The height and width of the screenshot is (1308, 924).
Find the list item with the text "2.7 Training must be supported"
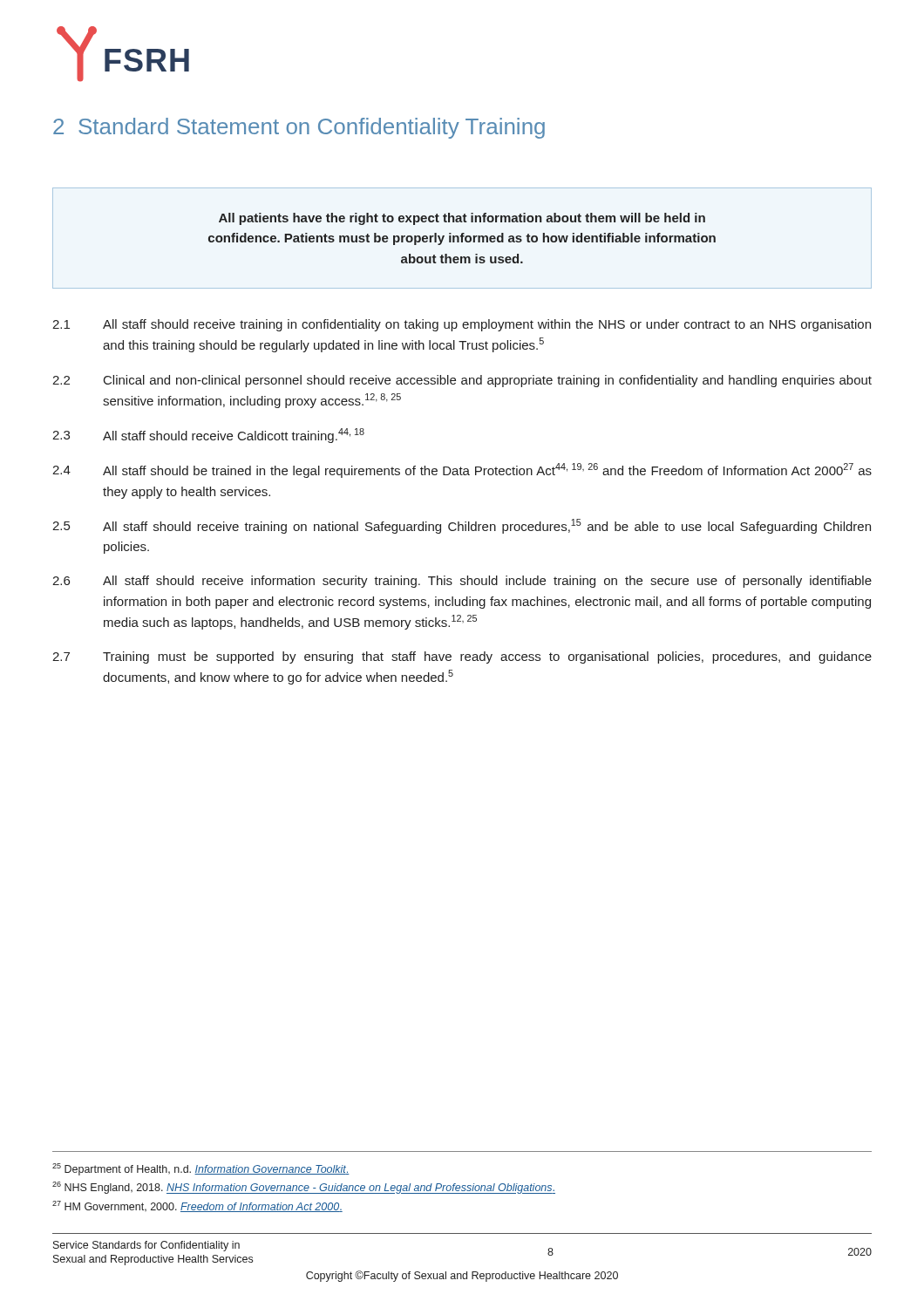tap(462, 667)
